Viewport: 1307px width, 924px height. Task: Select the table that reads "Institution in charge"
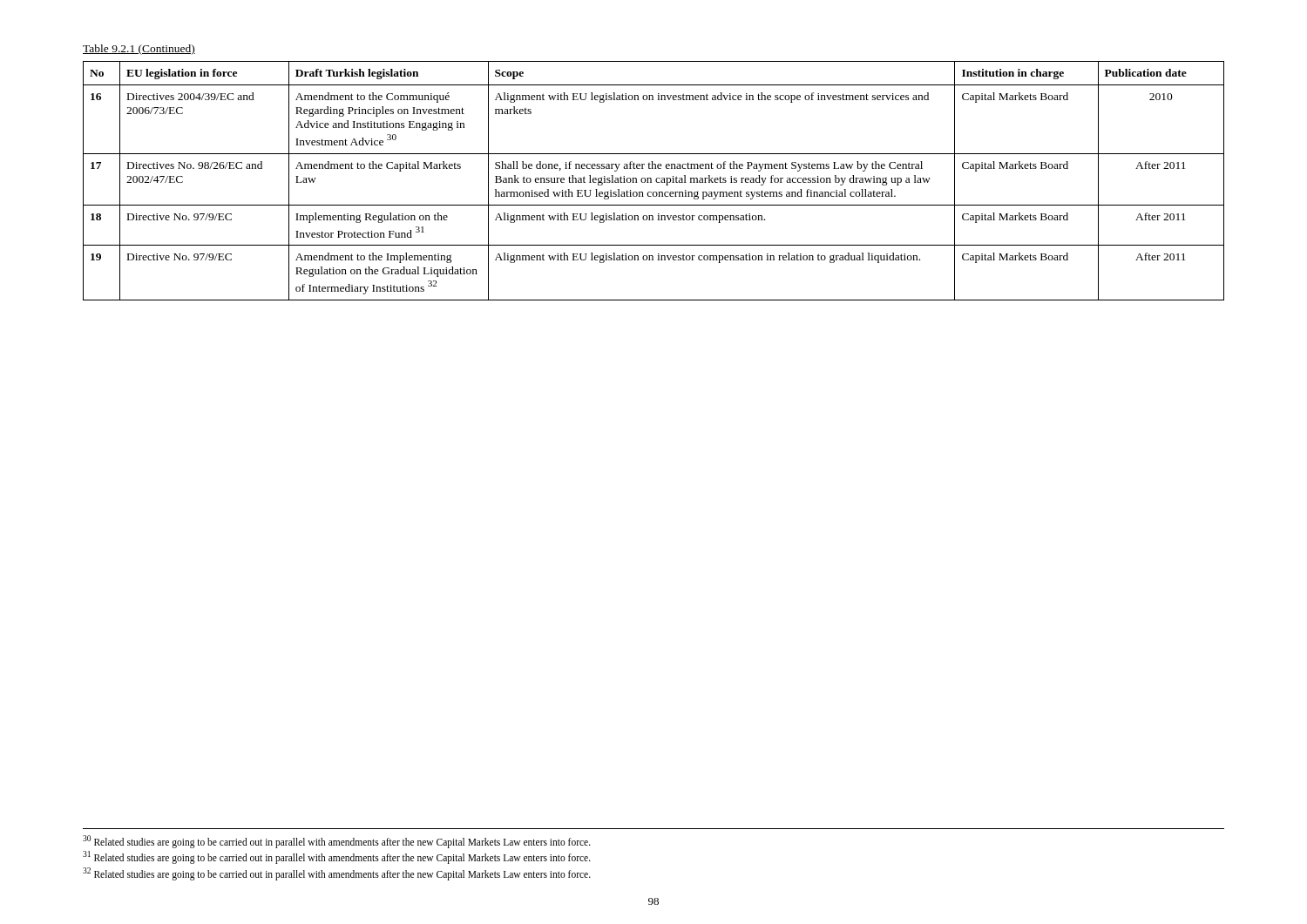click(654, 181)
